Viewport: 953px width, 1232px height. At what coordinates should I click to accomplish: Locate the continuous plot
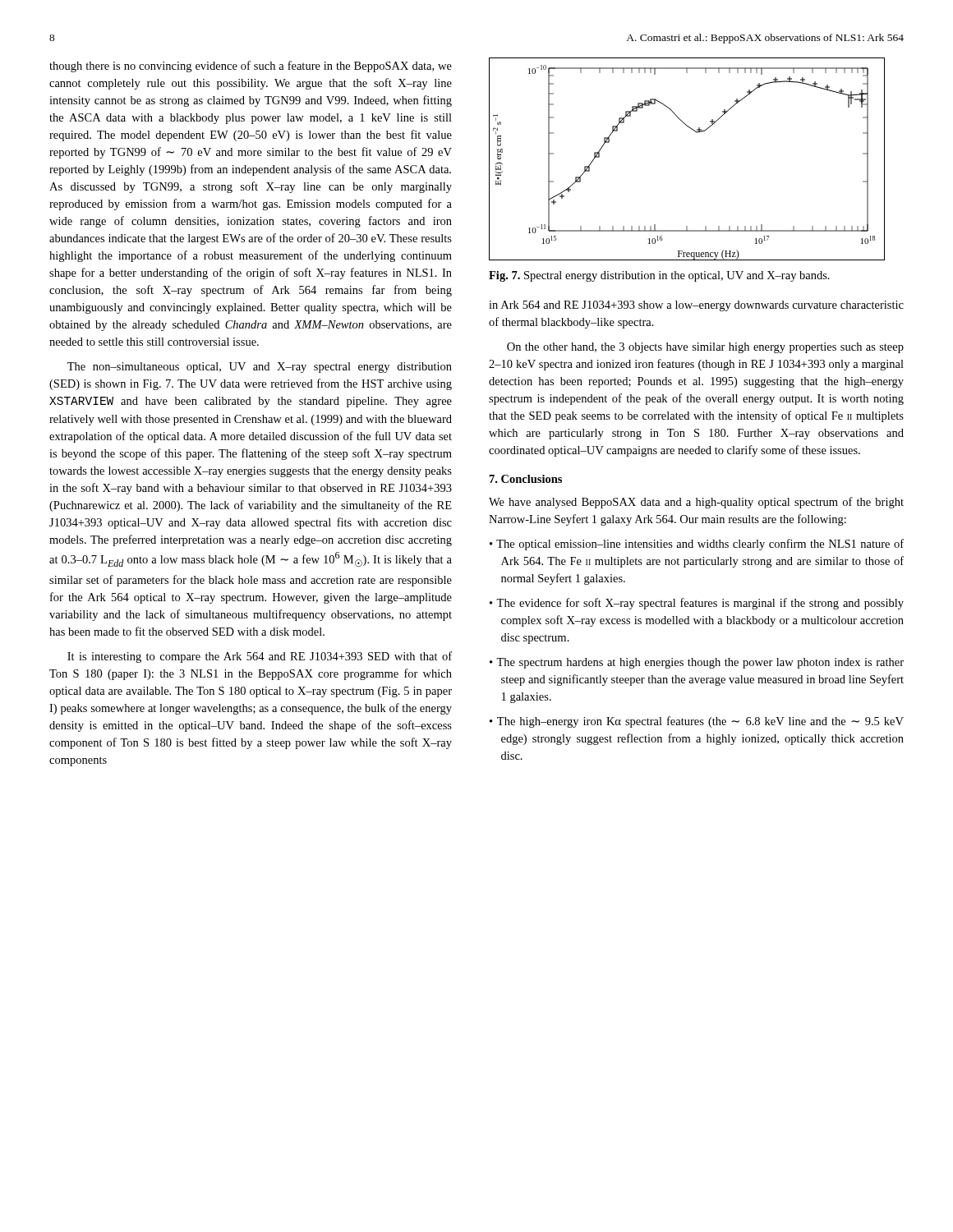click(x=696, y=159)
